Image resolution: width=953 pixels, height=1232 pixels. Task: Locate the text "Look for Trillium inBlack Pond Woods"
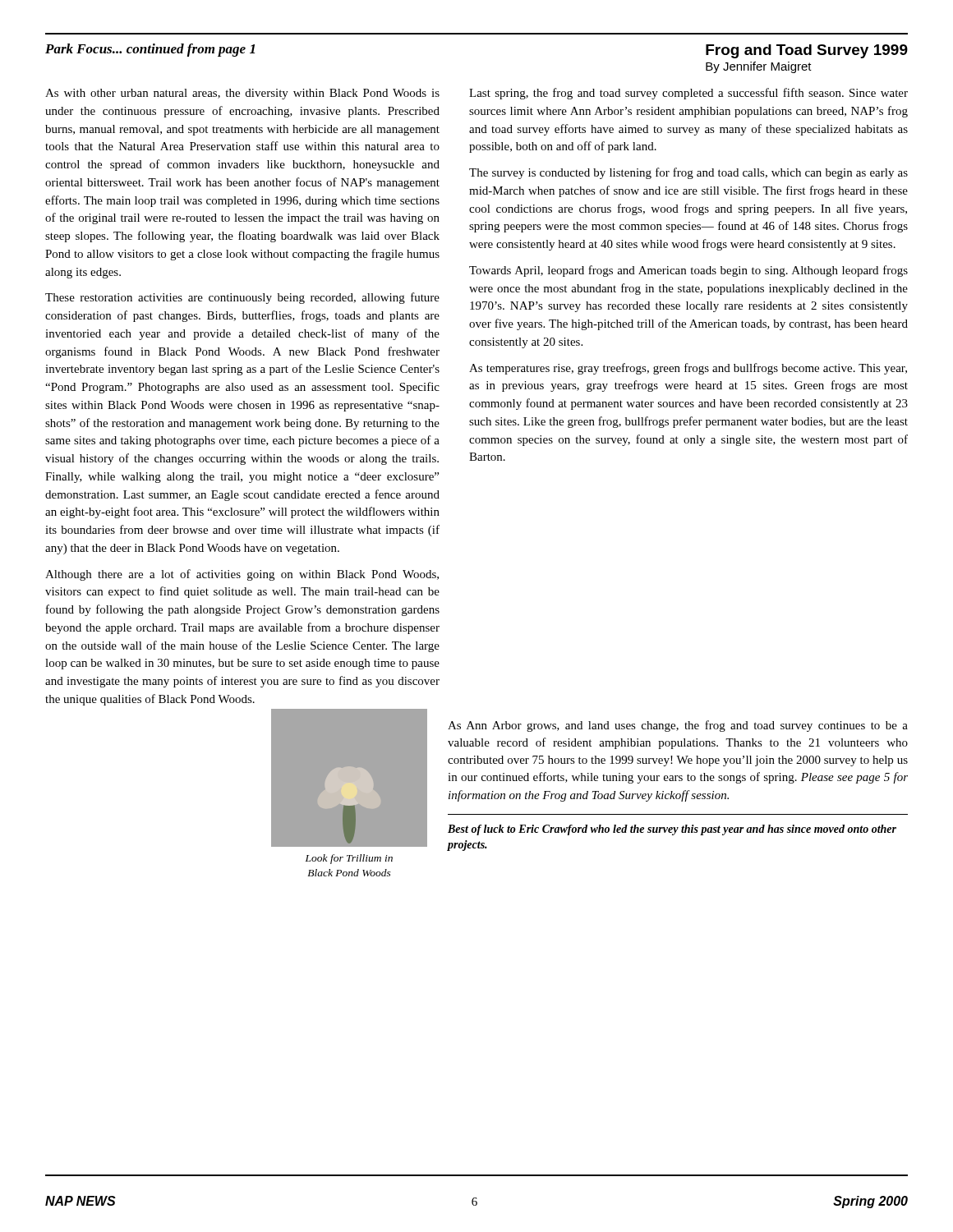point(349,865)
